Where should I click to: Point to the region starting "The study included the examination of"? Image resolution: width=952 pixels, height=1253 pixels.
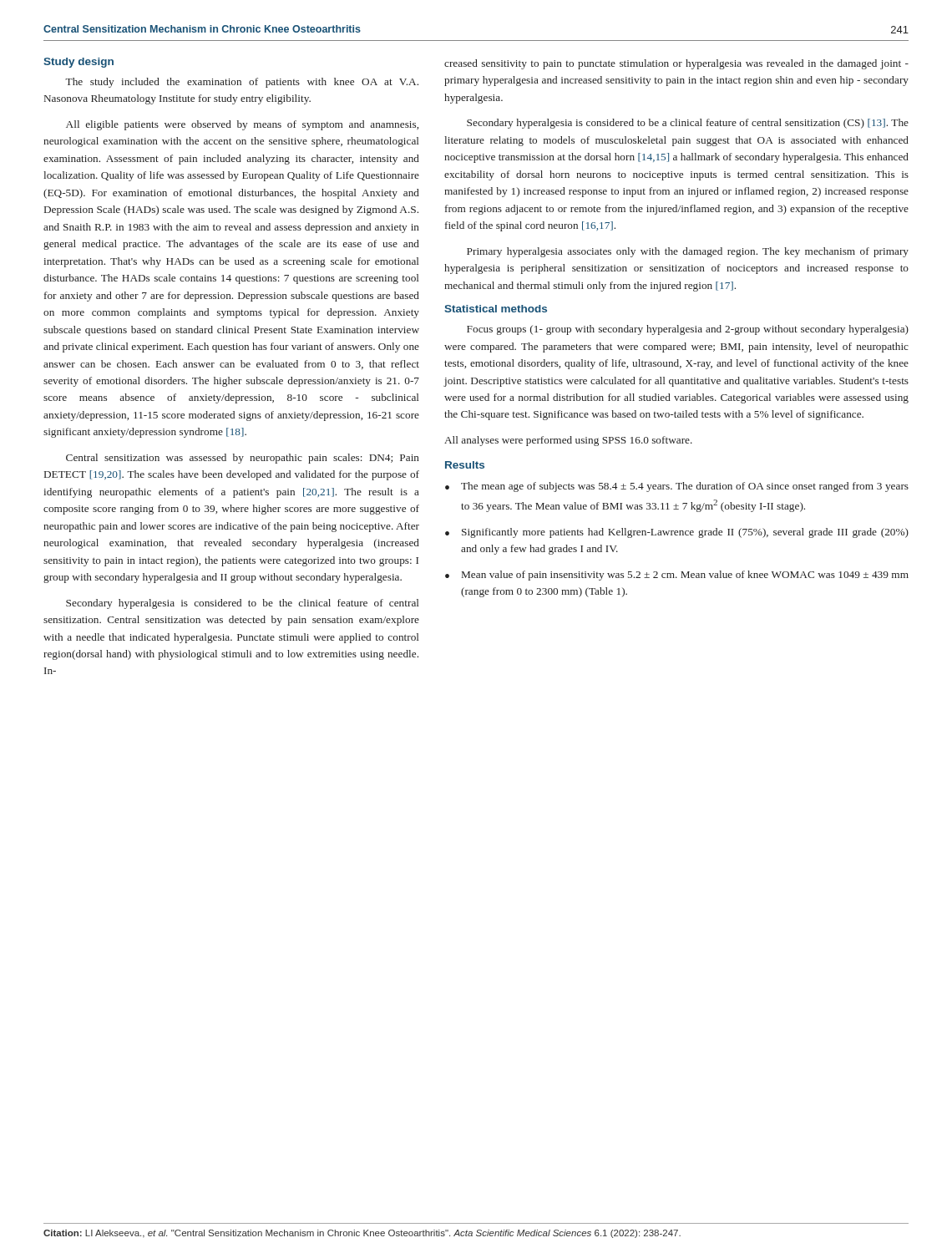tap(231, 91)
